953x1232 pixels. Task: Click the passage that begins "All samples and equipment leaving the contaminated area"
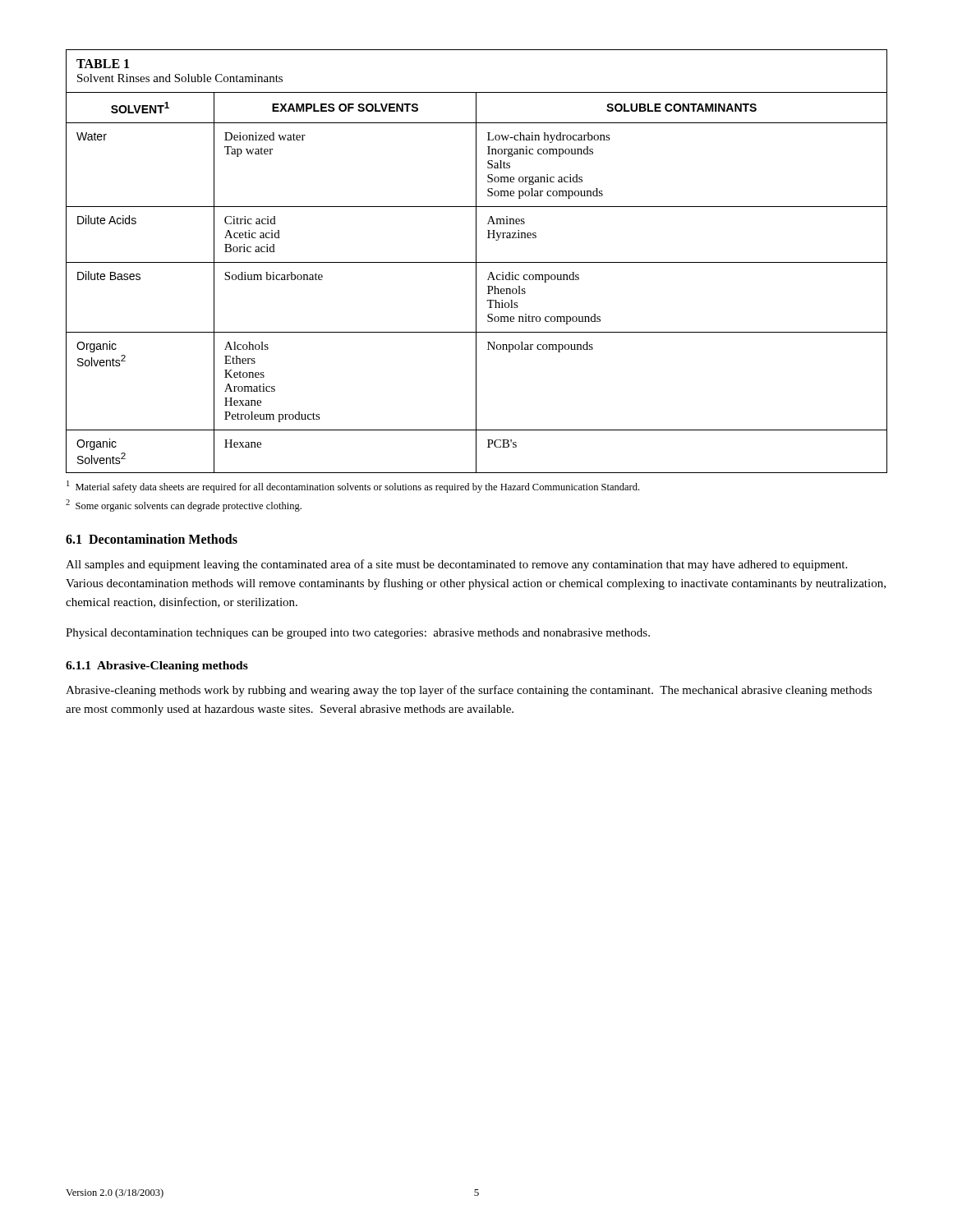476,583
